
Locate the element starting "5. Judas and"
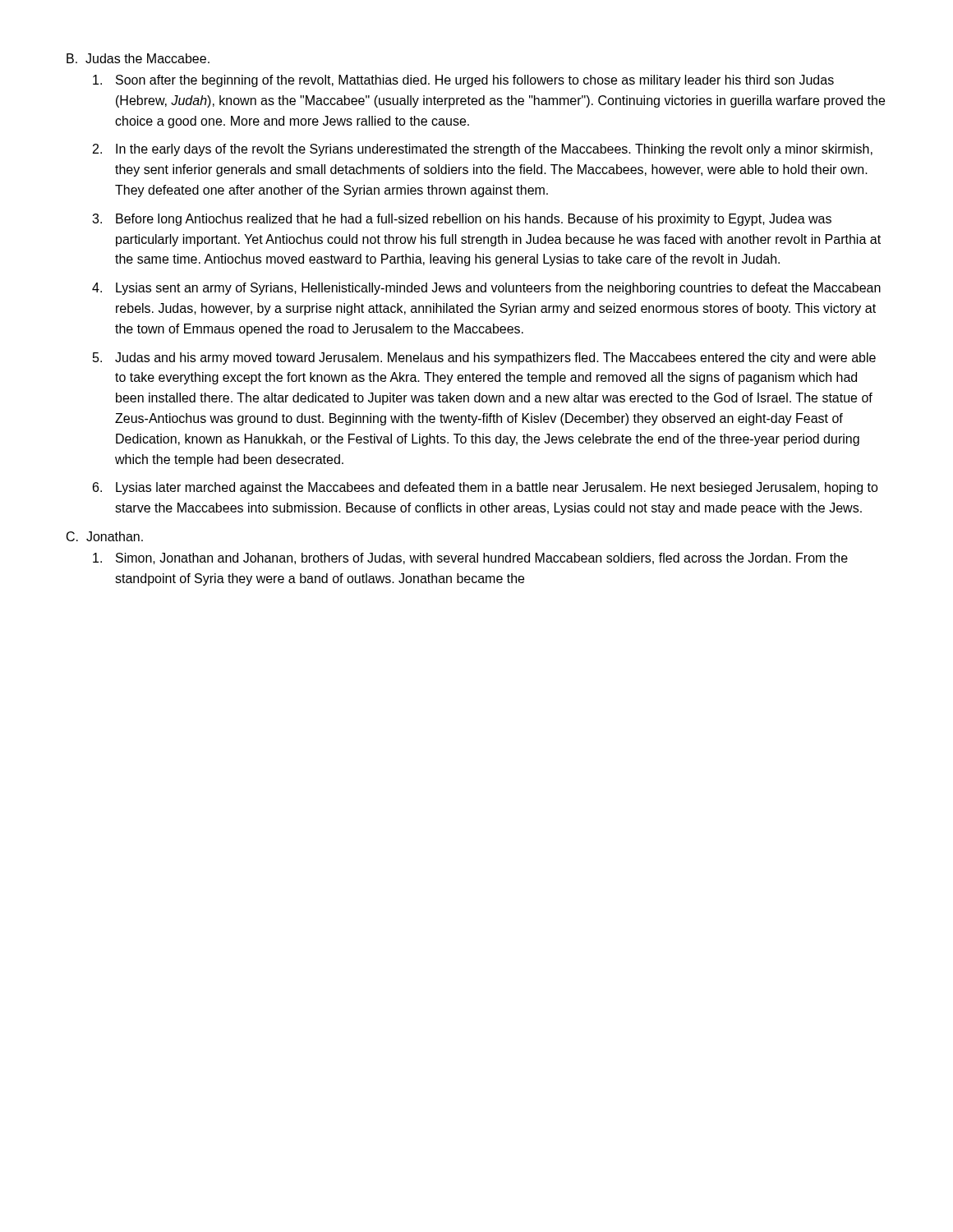coord(490,409)
